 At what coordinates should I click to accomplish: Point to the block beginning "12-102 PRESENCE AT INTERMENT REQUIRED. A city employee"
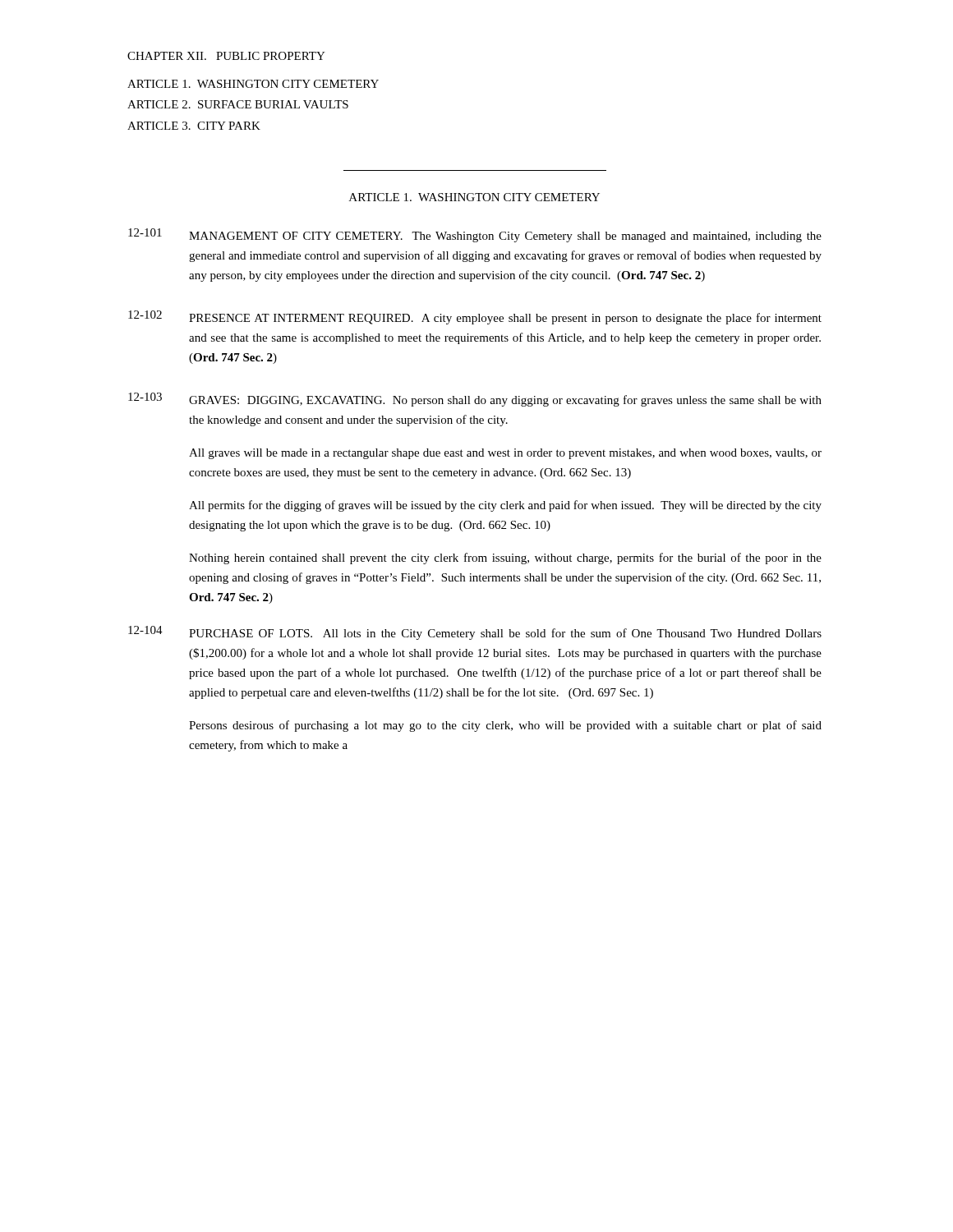pyautogui.click(x=474, y=337)
